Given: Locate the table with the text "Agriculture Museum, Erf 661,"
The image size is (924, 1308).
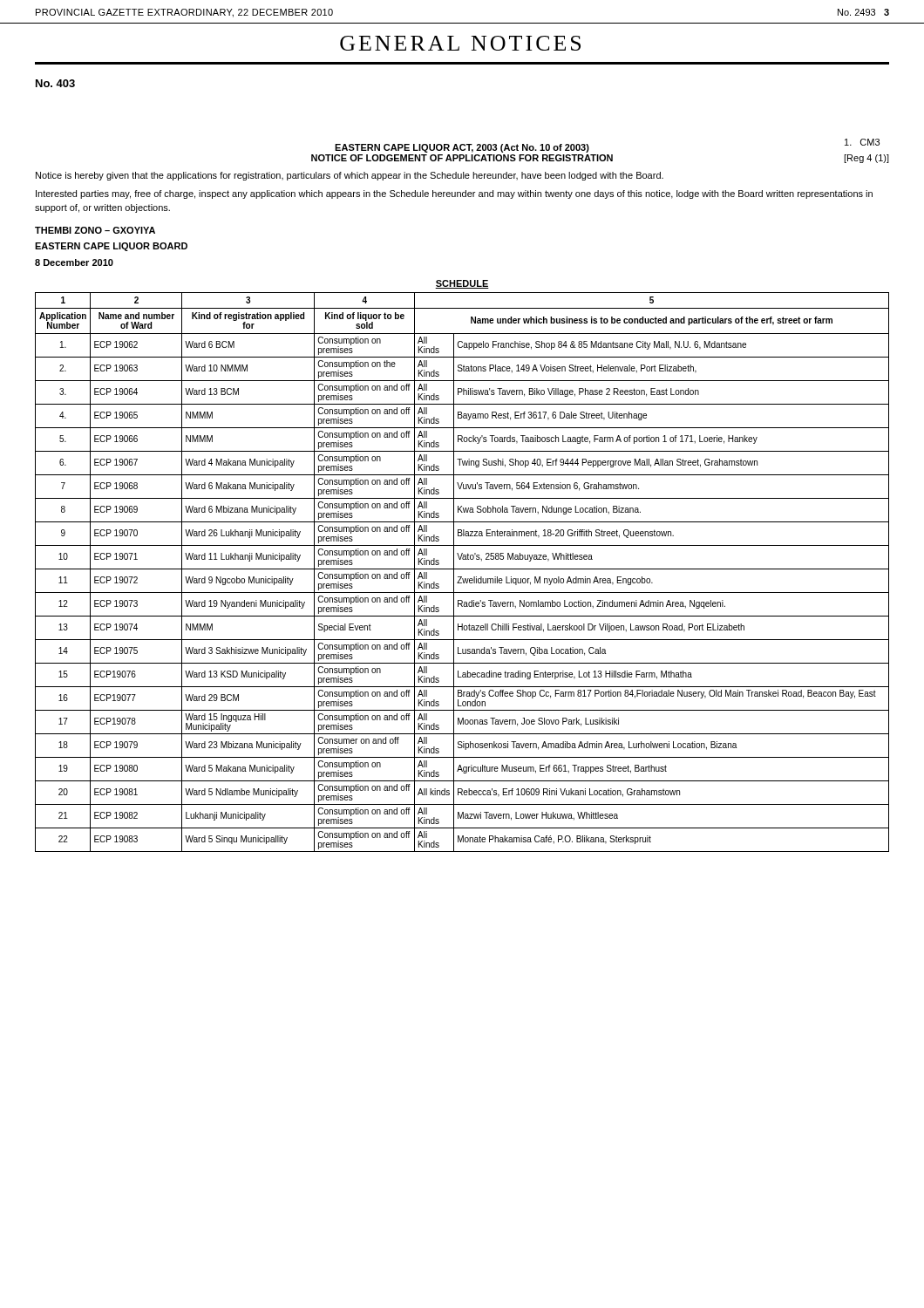Looking at the screenshot, I should click(x=462, y=572).
